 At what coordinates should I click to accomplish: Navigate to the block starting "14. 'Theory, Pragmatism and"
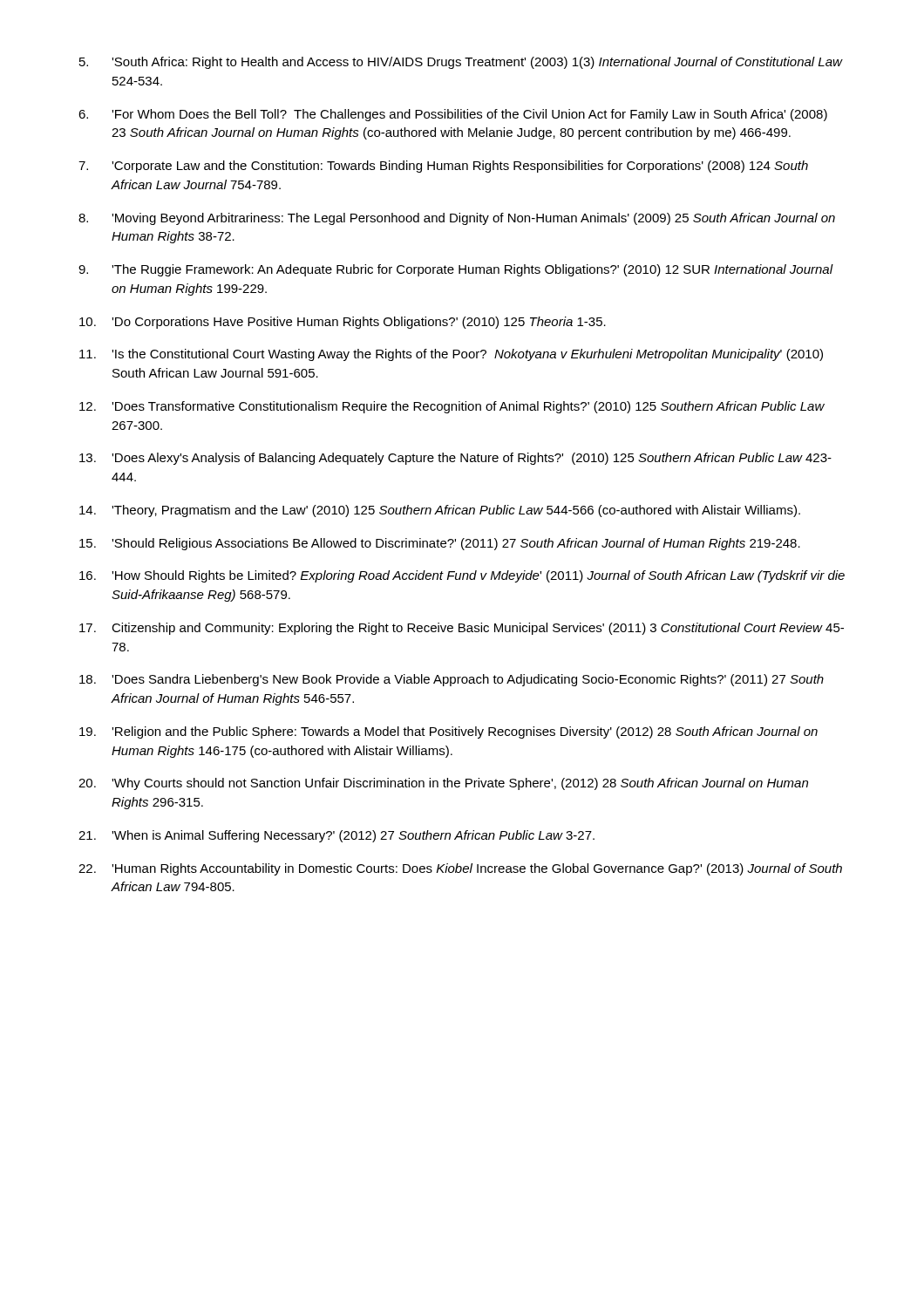pos(462,510)
